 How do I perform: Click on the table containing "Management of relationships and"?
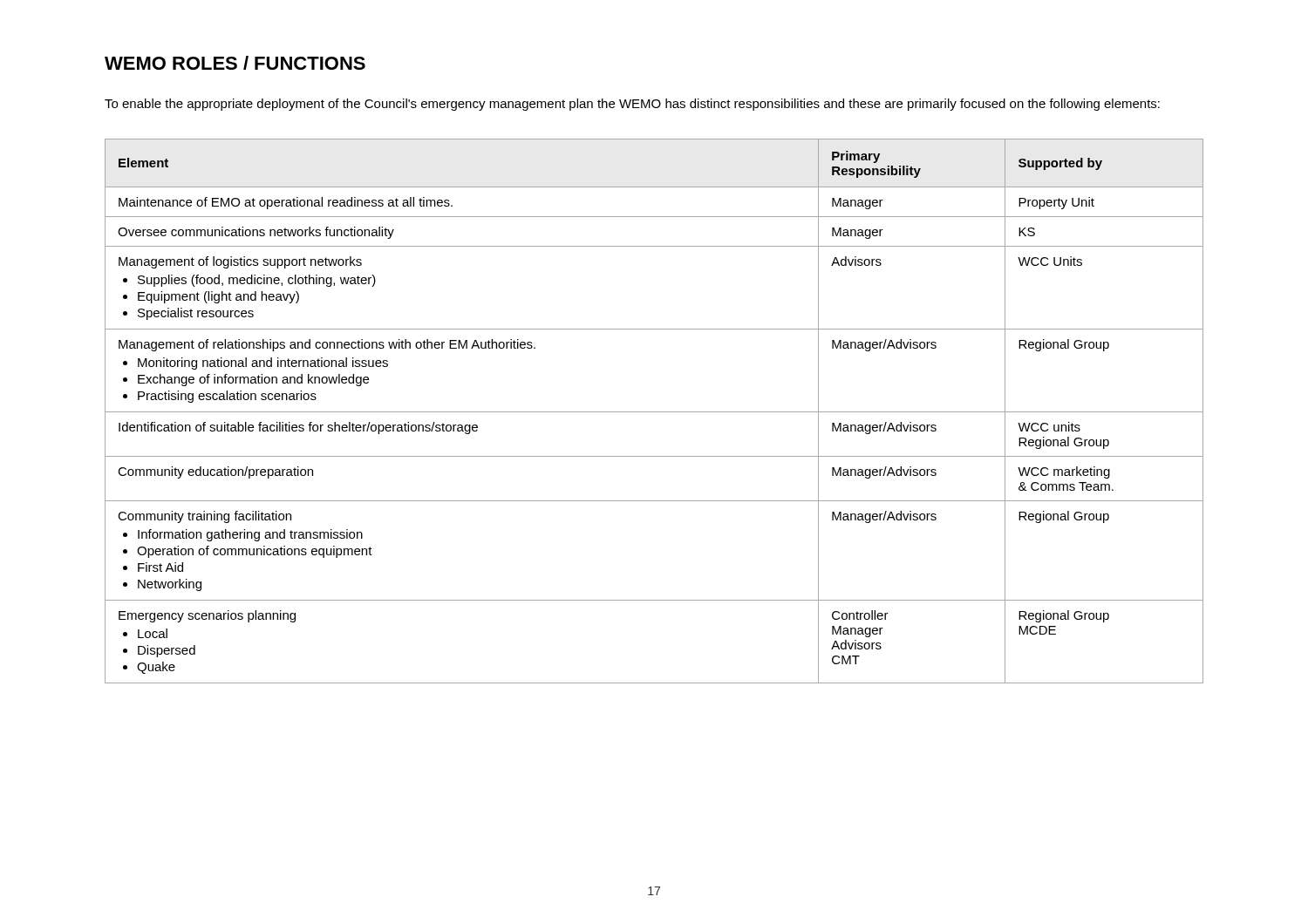tap(654, 411)
